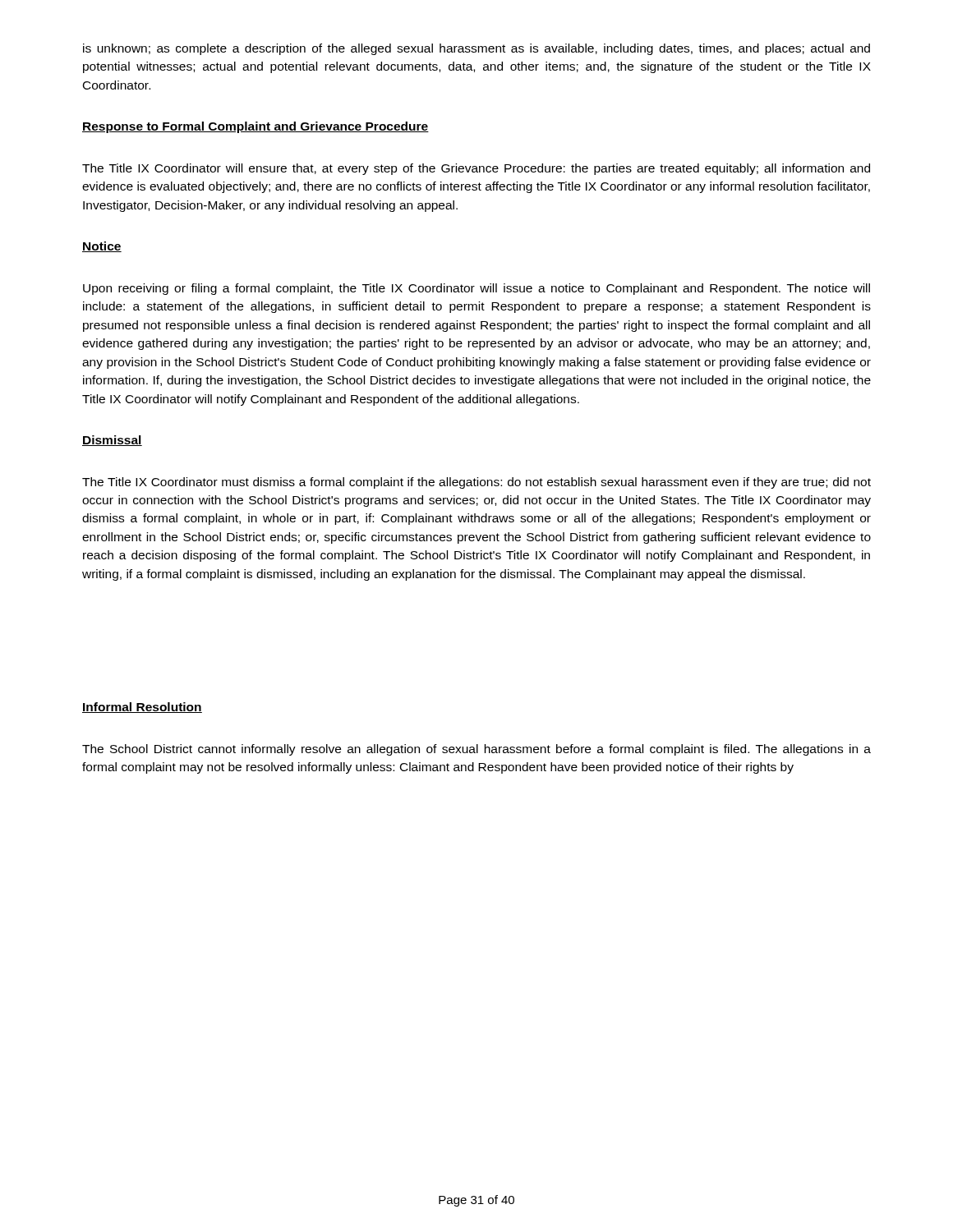Viewport: 953px width, 1232px height.
Task: Click where it says "Informal Resolution"
Action: (x=142, y=707)
